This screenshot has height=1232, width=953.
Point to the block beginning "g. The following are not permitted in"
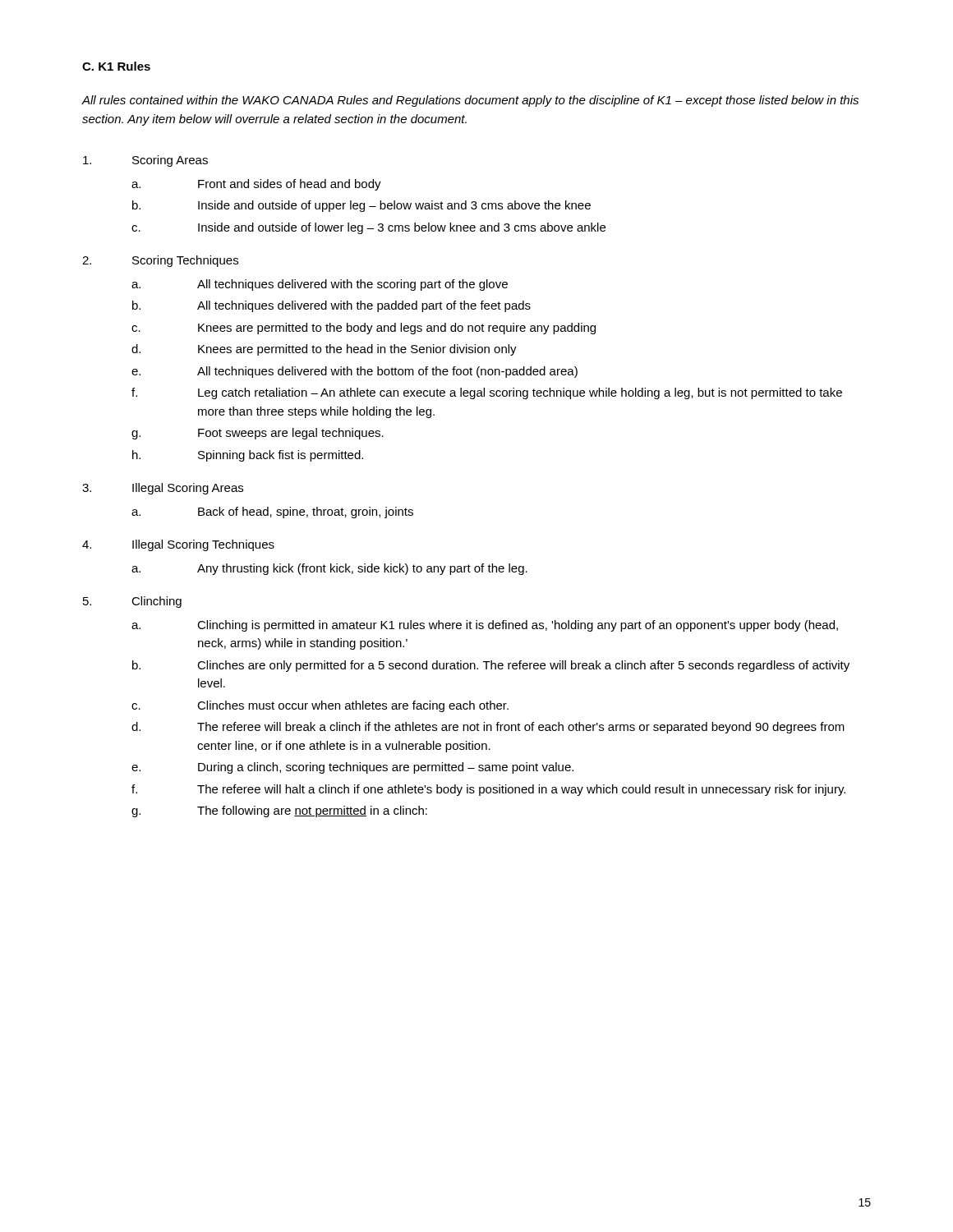(279, 811)
